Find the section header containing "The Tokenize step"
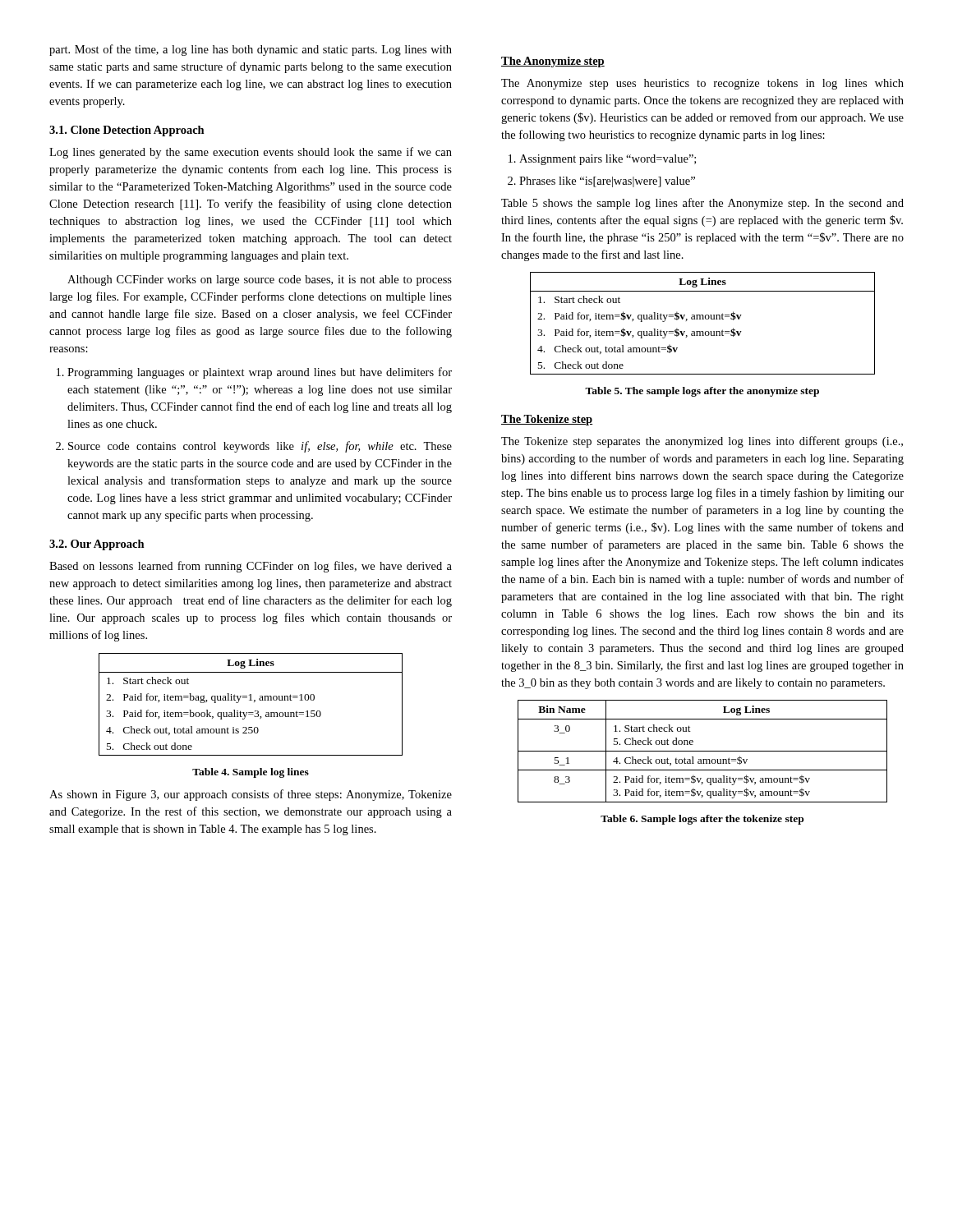 pyautogui.click(x=547, y=420)
